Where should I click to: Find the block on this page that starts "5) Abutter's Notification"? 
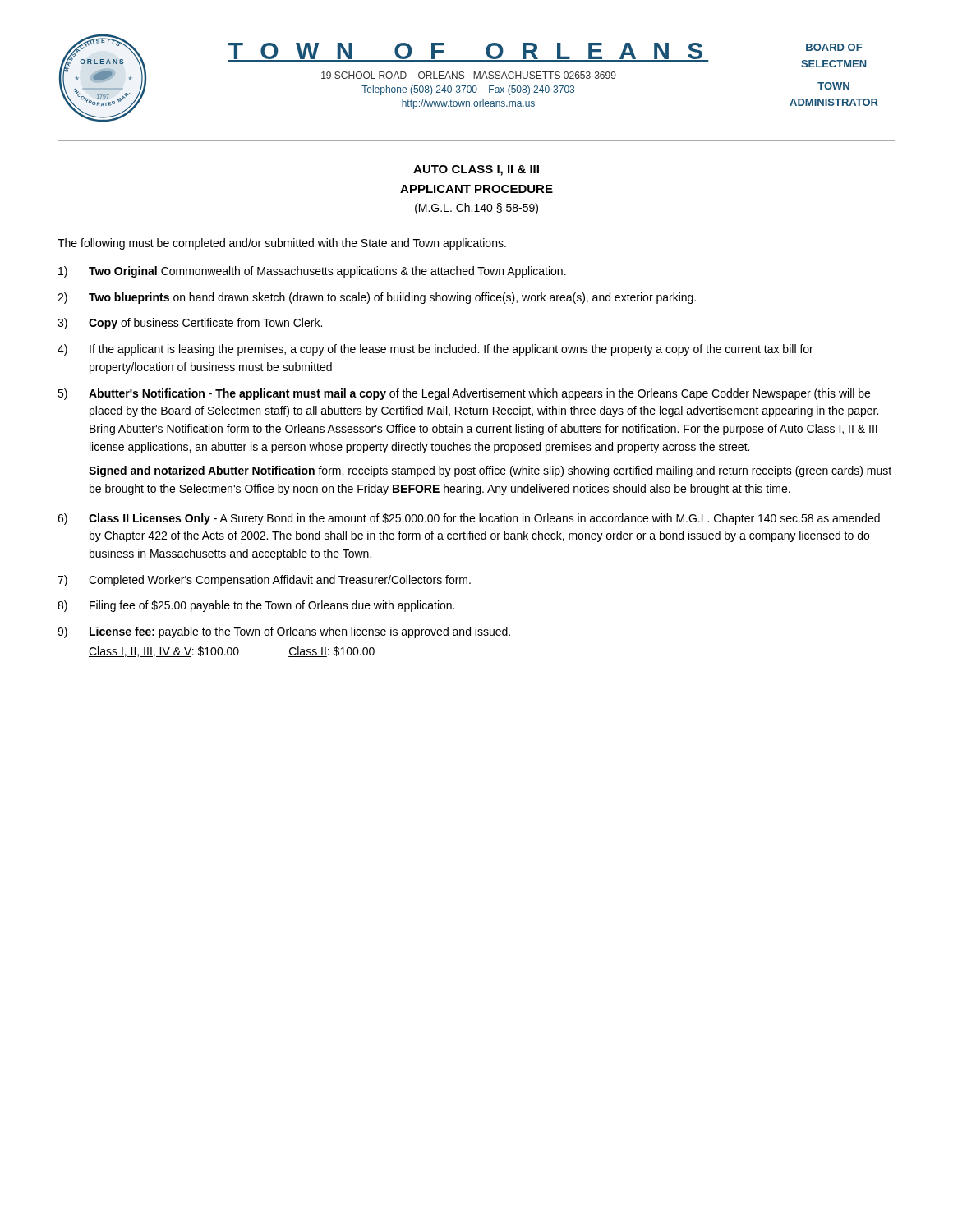(x=476, y=420)
